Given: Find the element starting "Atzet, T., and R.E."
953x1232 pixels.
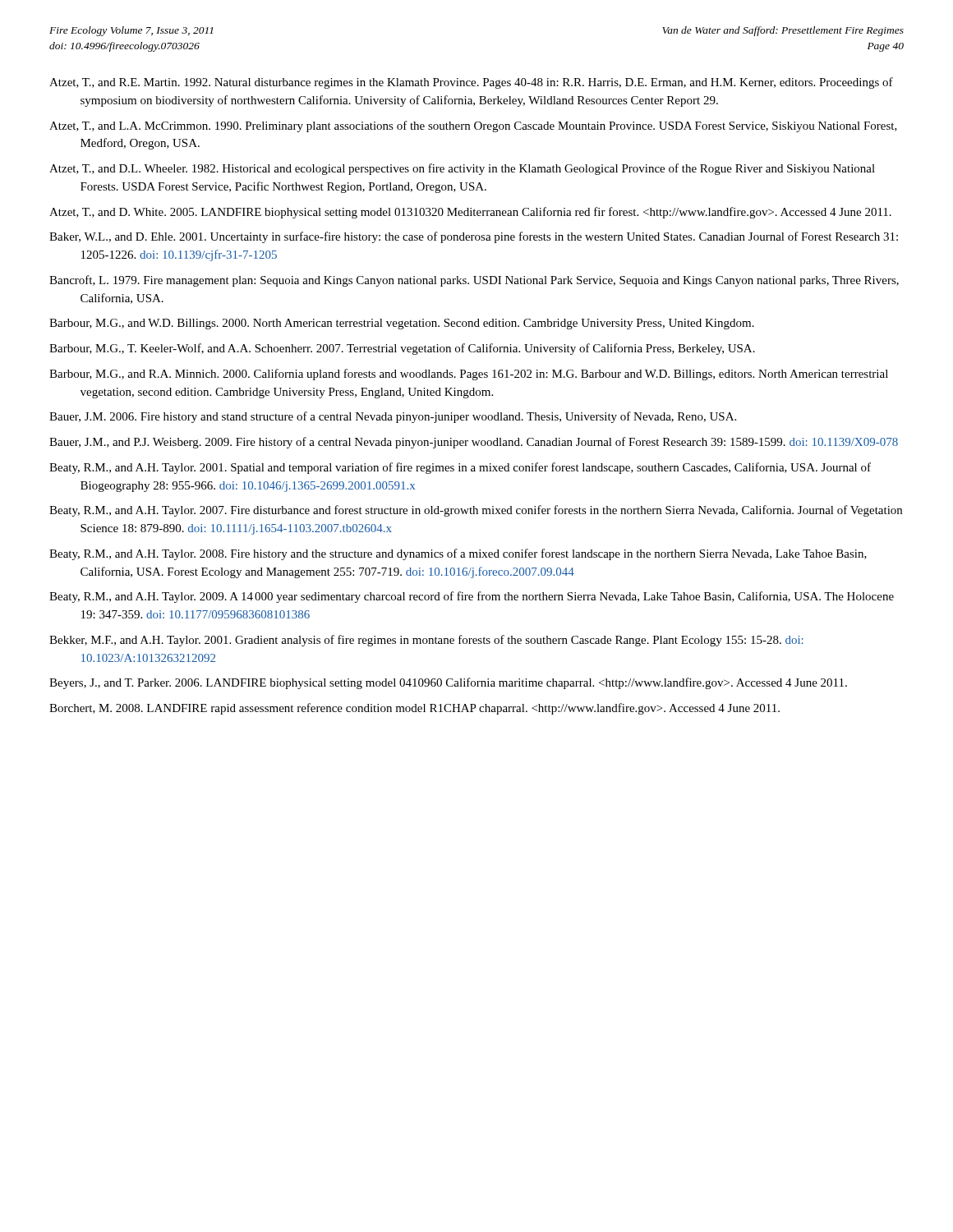Looking at the screenshot, I should point(471,91).
